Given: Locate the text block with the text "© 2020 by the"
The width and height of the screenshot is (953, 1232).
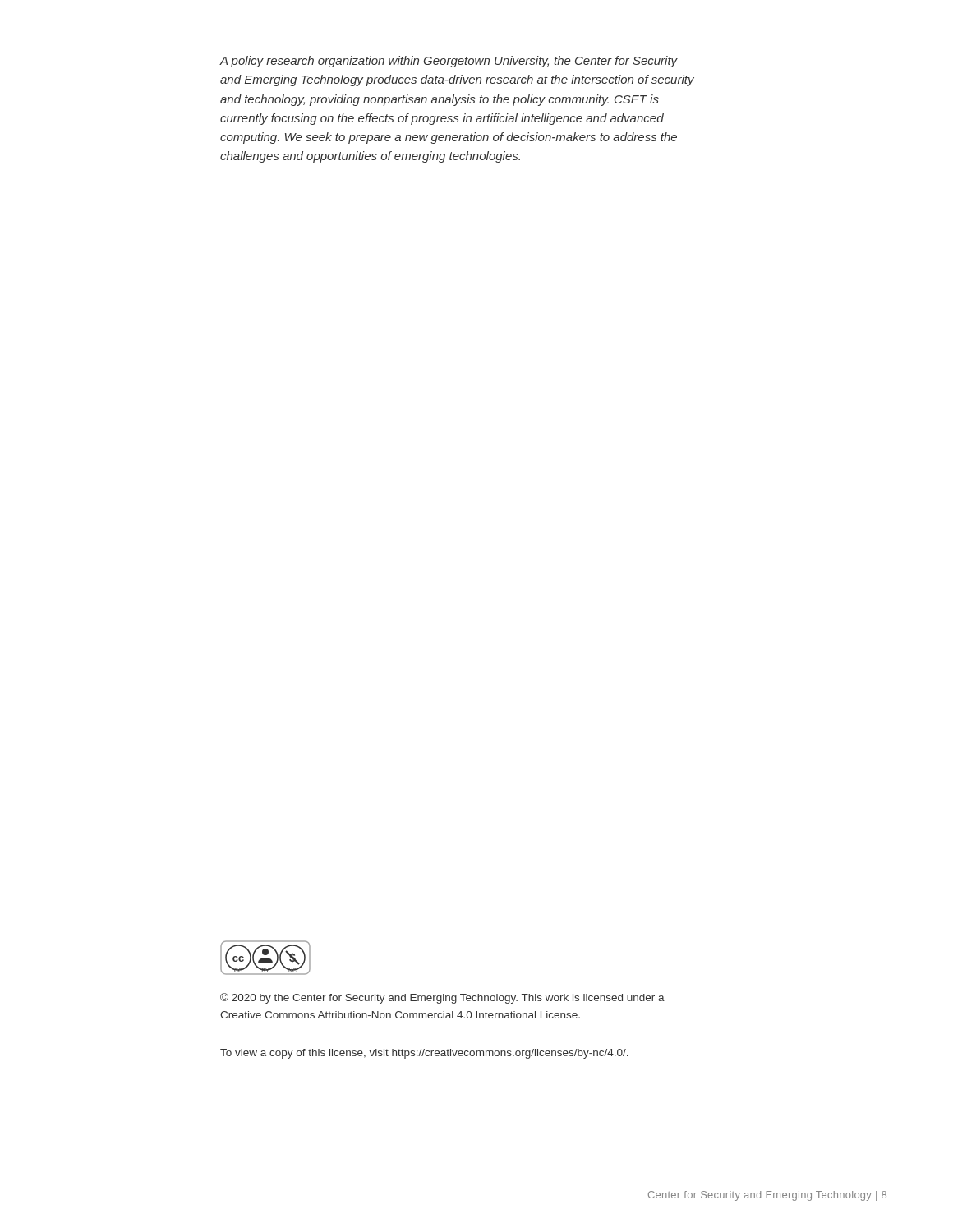Looking at the screenshot, I should click(x=442, y=1006).
